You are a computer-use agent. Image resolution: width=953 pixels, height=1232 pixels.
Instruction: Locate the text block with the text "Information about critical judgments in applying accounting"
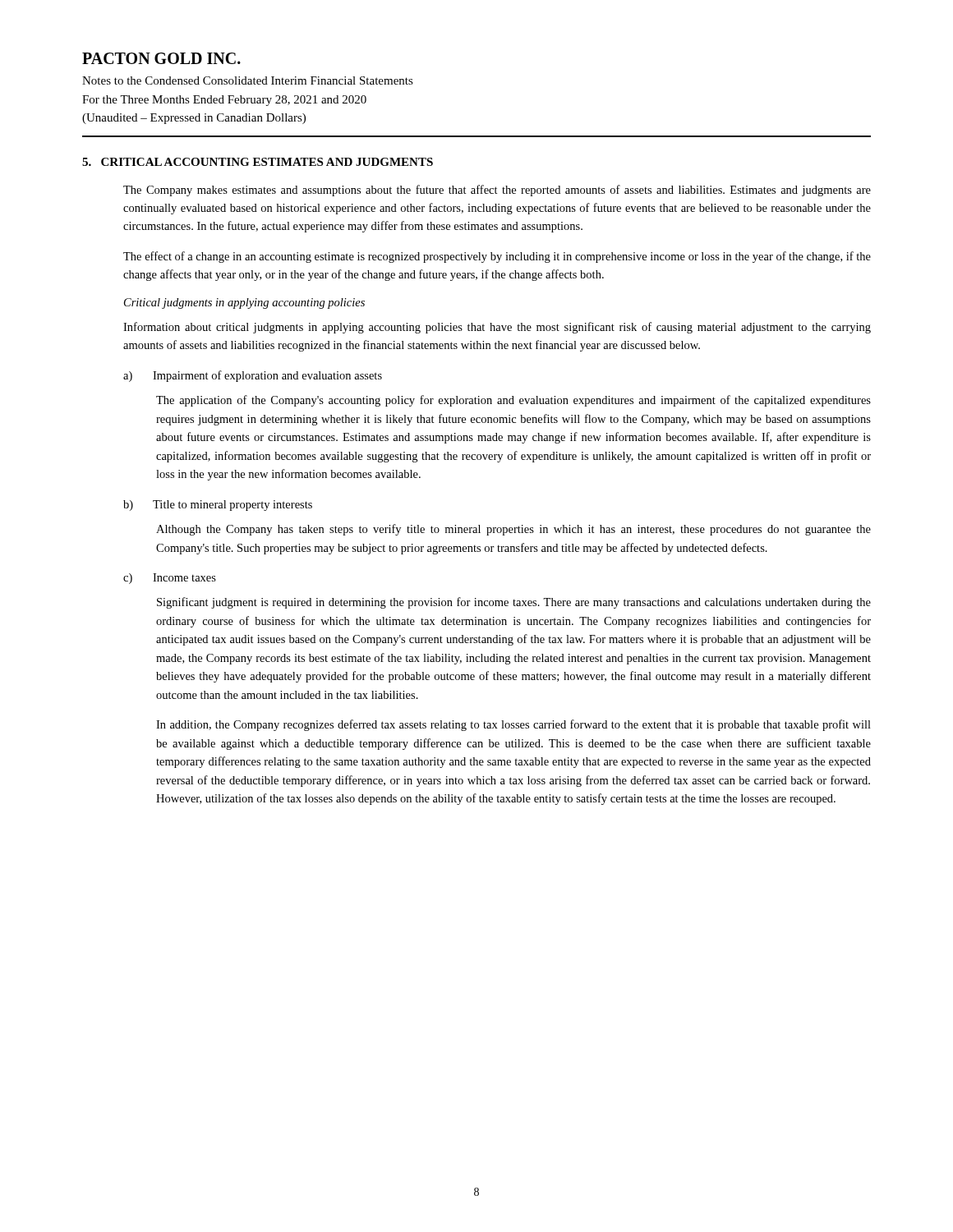pyautogui.click(x=497, y=336)
